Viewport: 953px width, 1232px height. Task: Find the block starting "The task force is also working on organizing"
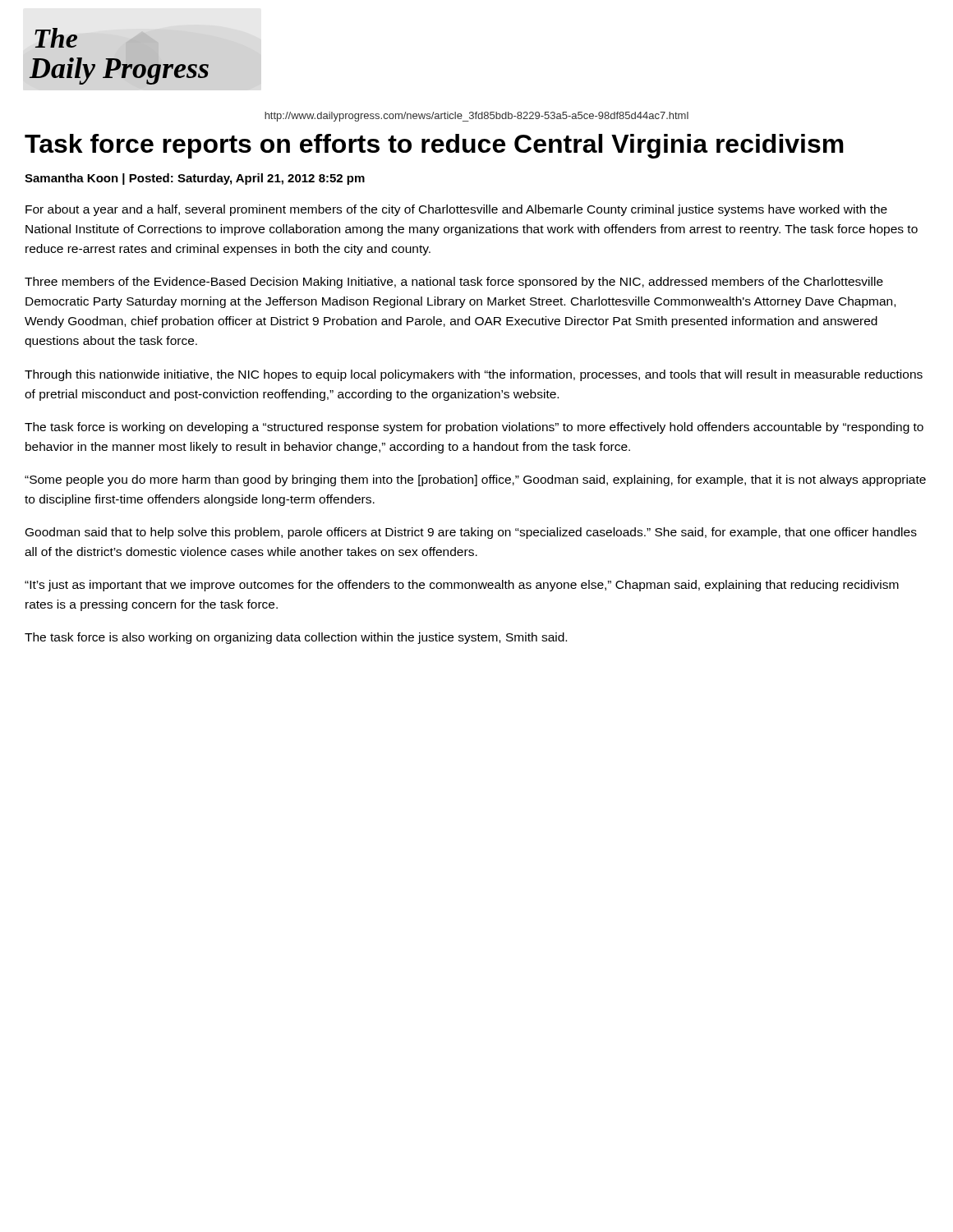pyautogui.click(x=296, y=637)
